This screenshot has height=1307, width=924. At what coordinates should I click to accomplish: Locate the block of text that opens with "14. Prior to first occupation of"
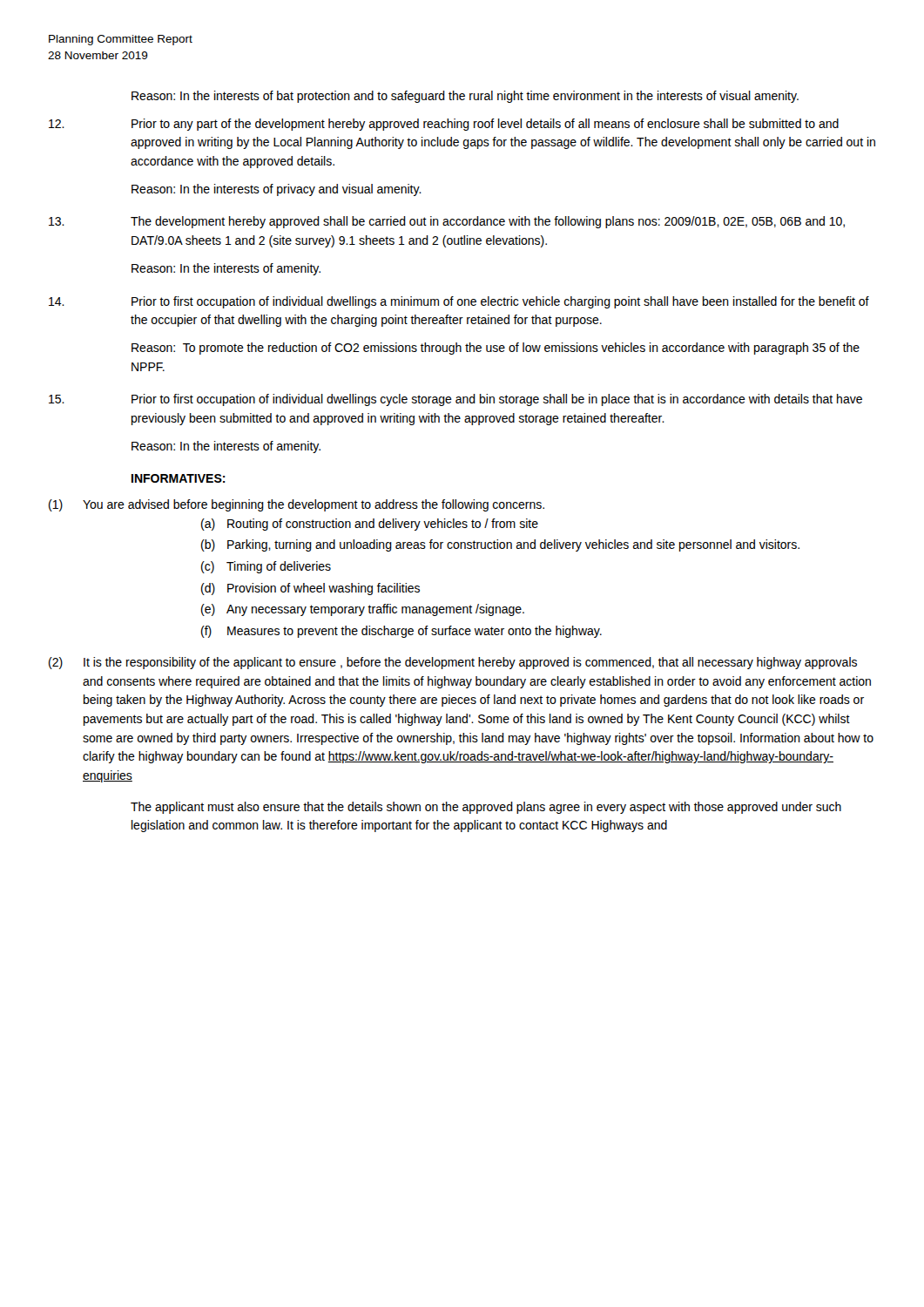coord(462,311)
